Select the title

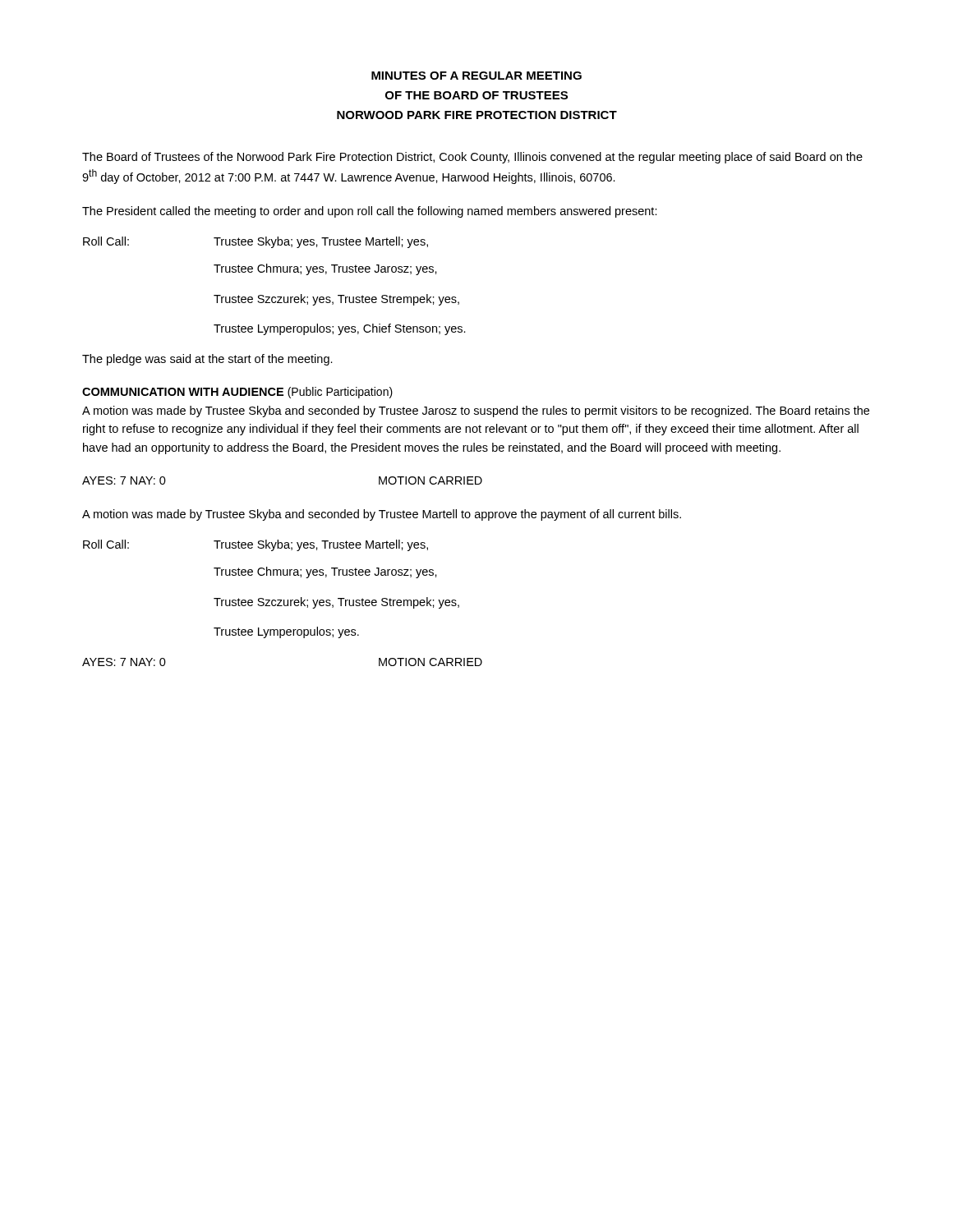[x=476, y=95]
